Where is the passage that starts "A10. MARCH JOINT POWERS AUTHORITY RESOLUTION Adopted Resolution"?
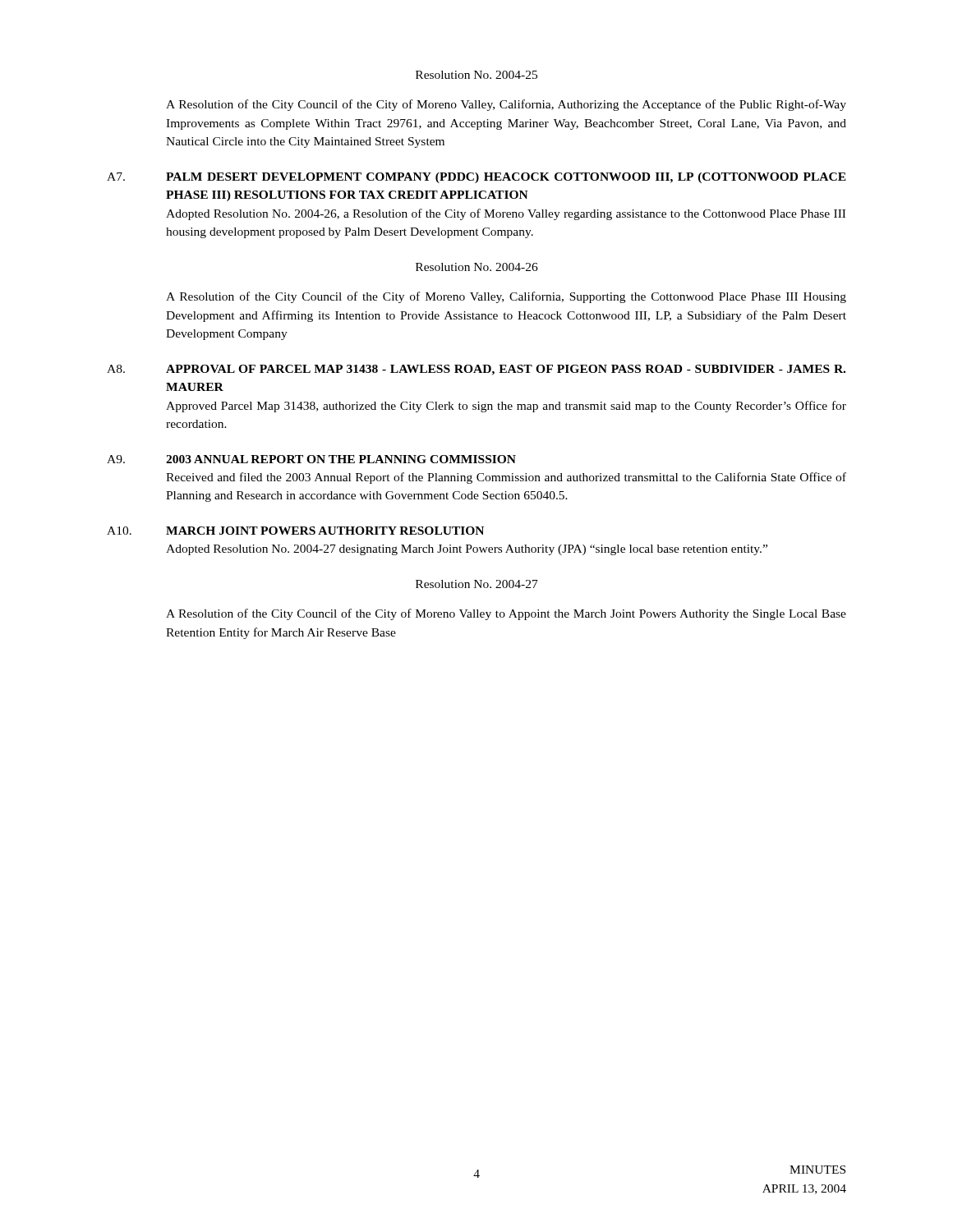The image size is (953, 1232). [476, 540]
